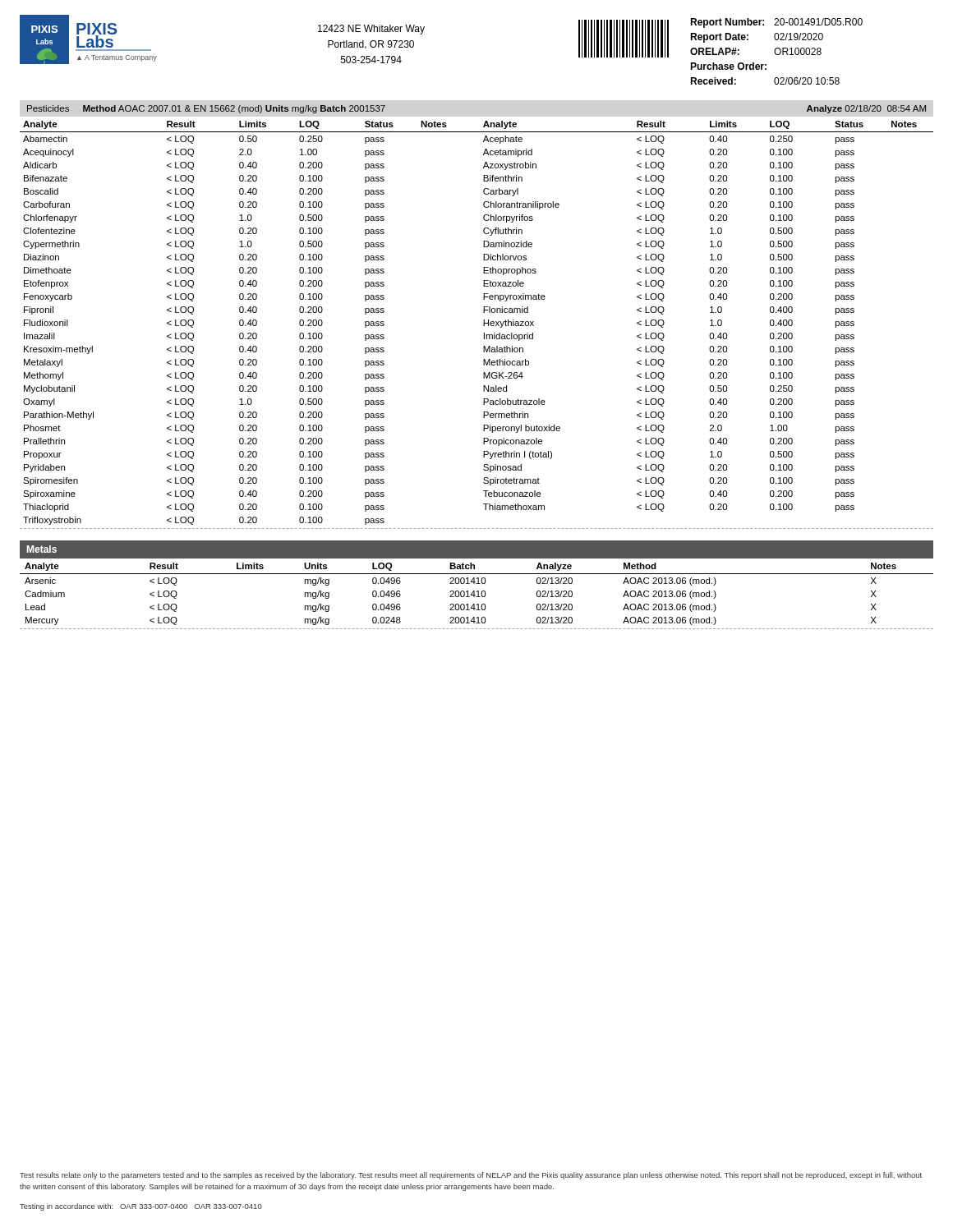Where is the section header that starts "Pesticides Method AOAC 2007.01 & EN 15662"?
The width and height of the screenshot is (953, 1232).
[x=49, y=108]
